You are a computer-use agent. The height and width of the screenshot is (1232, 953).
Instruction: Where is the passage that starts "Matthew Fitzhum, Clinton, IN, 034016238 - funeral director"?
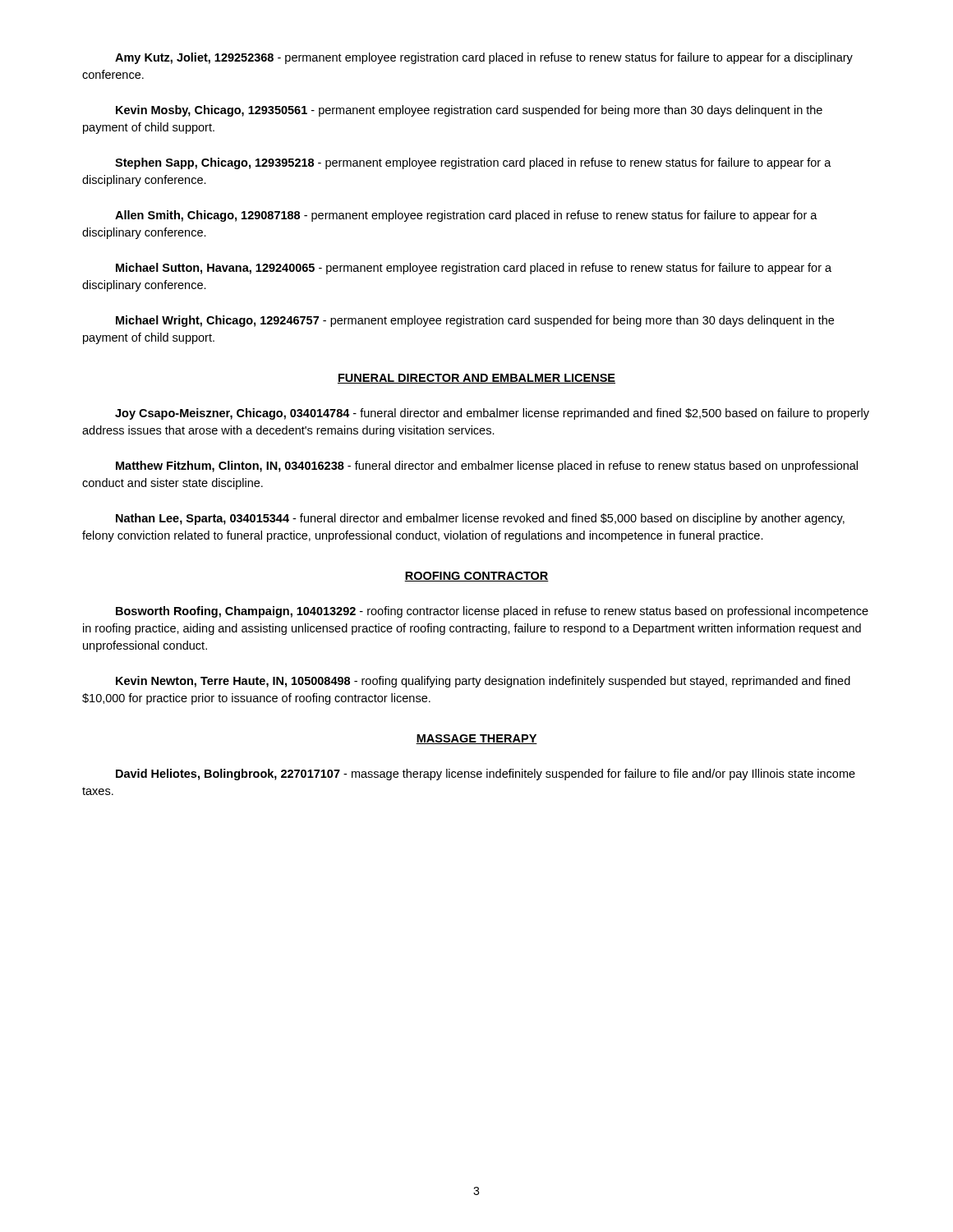tap(470, 475)
